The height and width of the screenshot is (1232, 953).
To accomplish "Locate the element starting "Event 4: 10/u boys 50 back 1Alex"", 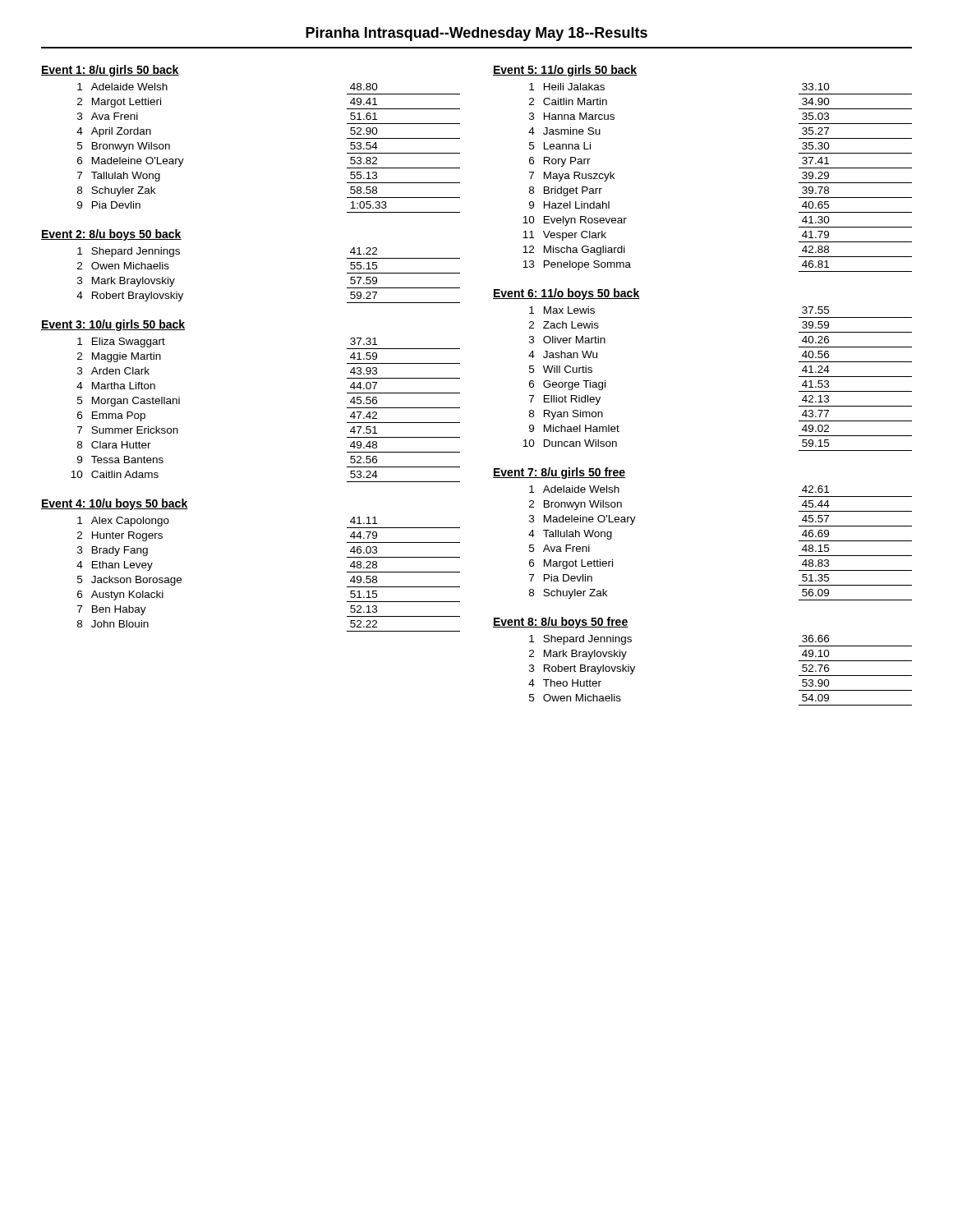I will pyautogui.click(x=115, y=504).
